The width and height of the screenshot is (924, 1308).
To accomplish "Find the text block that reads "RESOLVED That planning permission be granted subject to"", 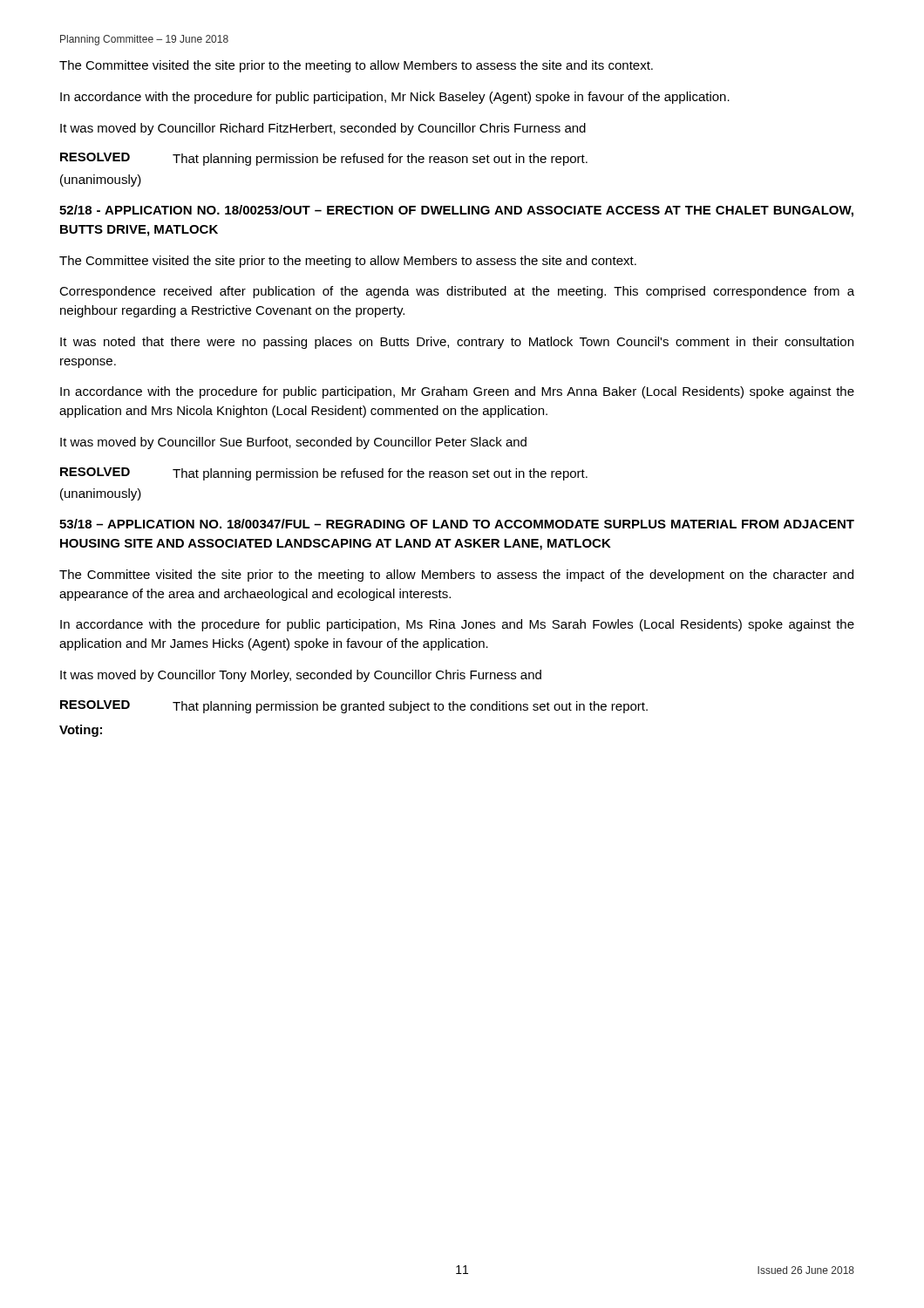I will click(x=457, y=717).
